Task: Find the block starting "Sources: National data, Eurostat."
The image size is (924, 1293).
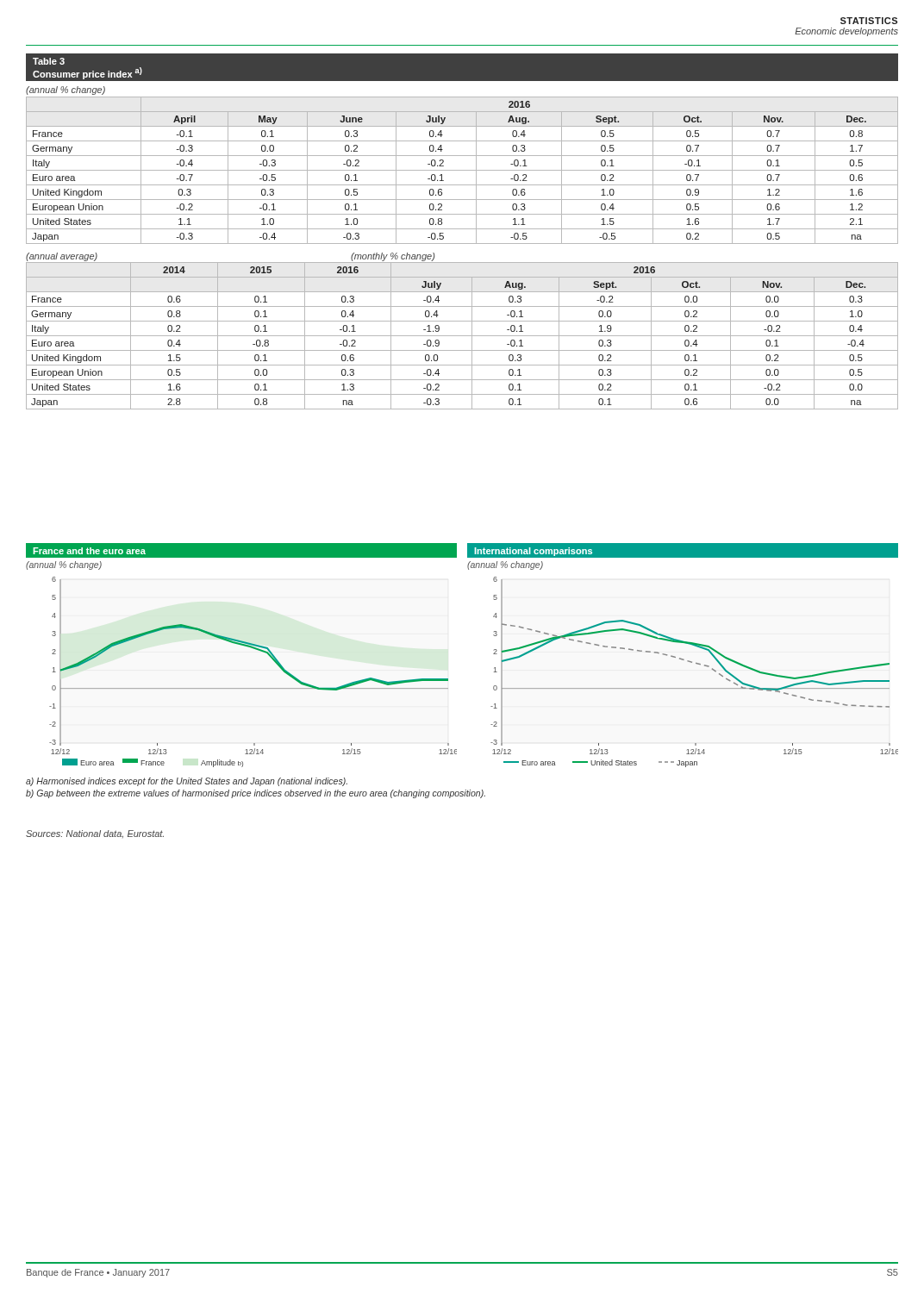Action: click(95, 834)
